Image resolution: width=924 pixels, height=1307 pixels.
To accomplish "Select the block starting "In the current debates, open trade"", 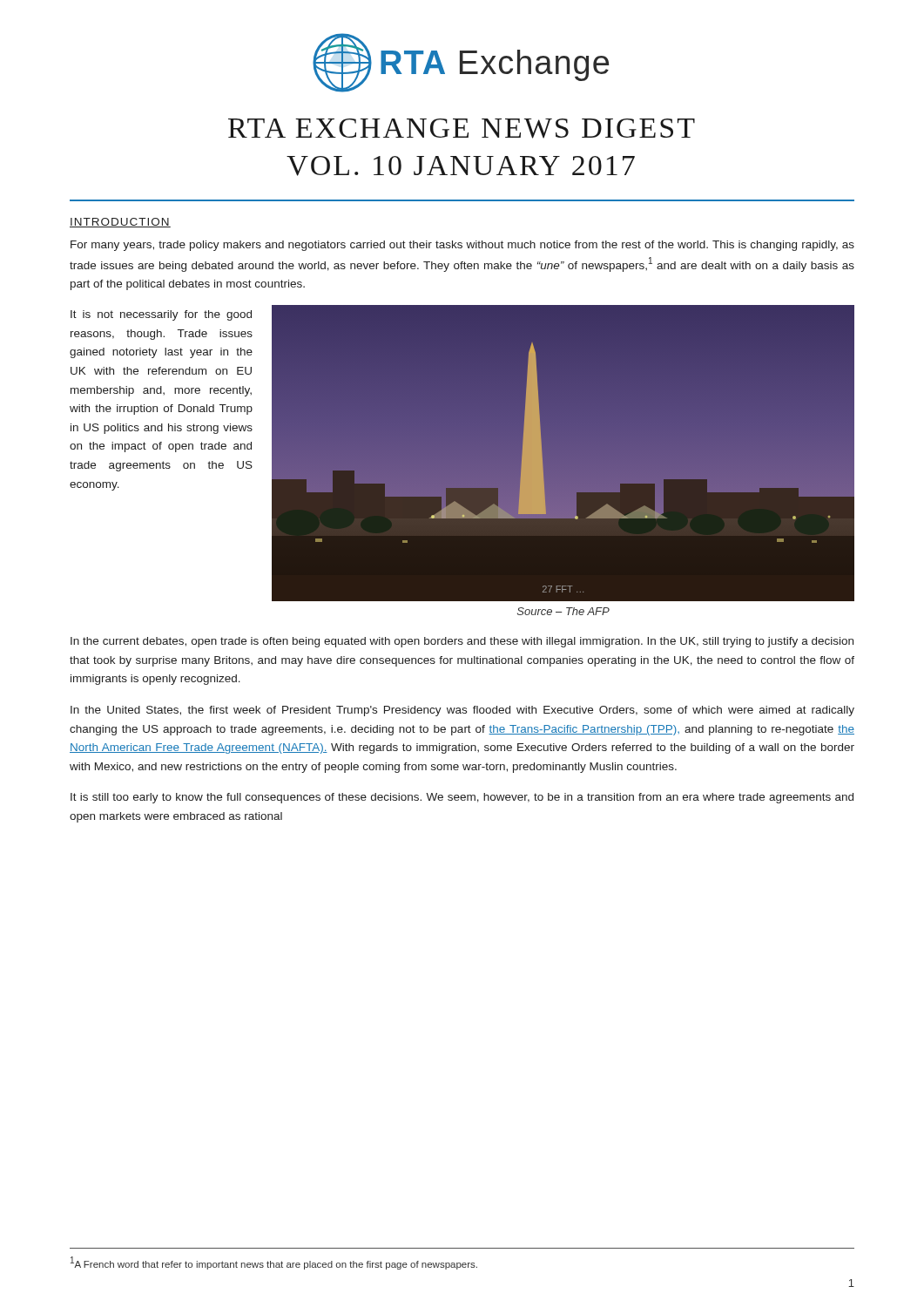I will pyautogui.click(x=462, y=660).
